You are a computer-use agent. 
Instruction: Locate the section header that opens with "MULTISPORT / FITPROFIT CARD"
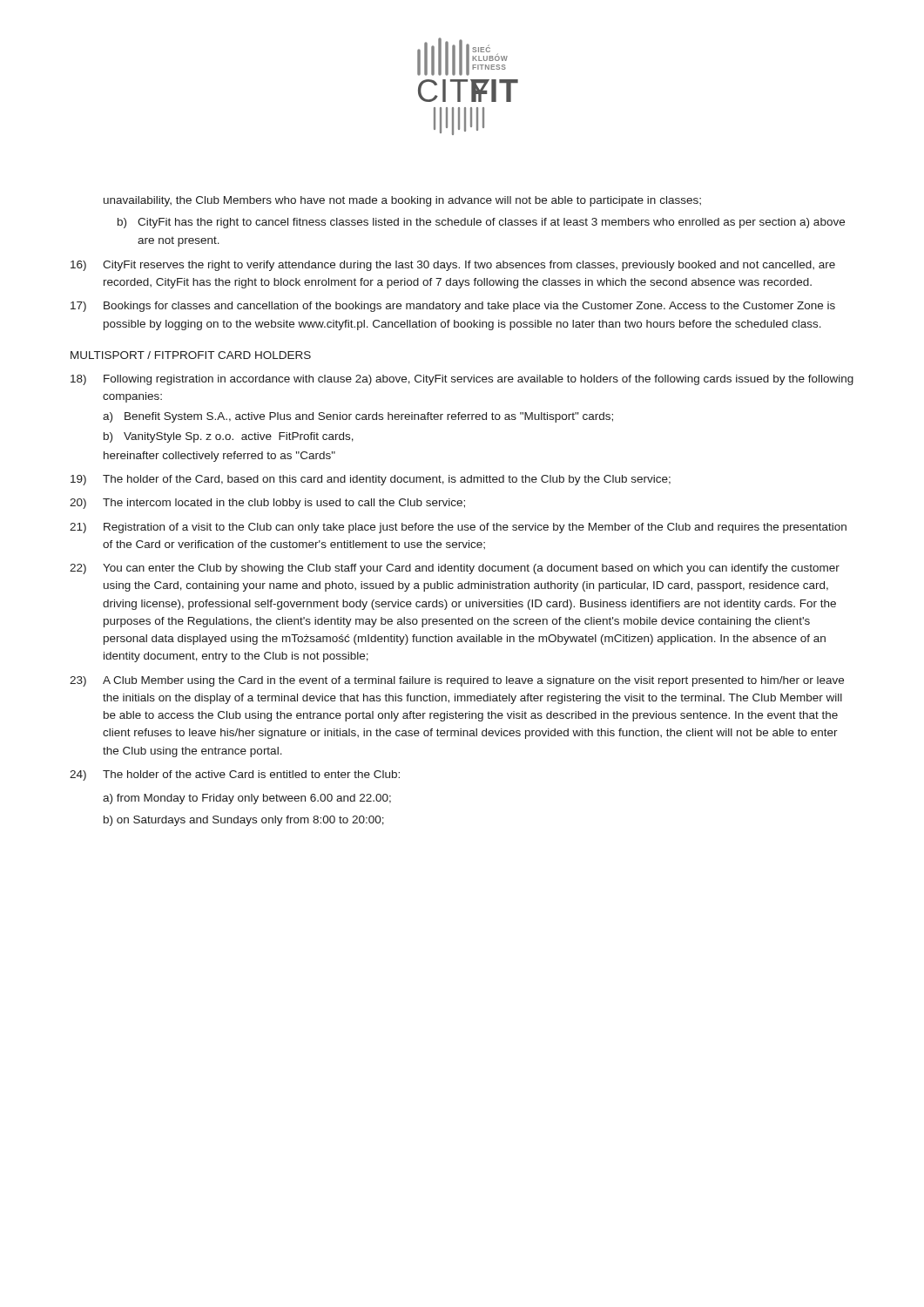tap(190, 355)
